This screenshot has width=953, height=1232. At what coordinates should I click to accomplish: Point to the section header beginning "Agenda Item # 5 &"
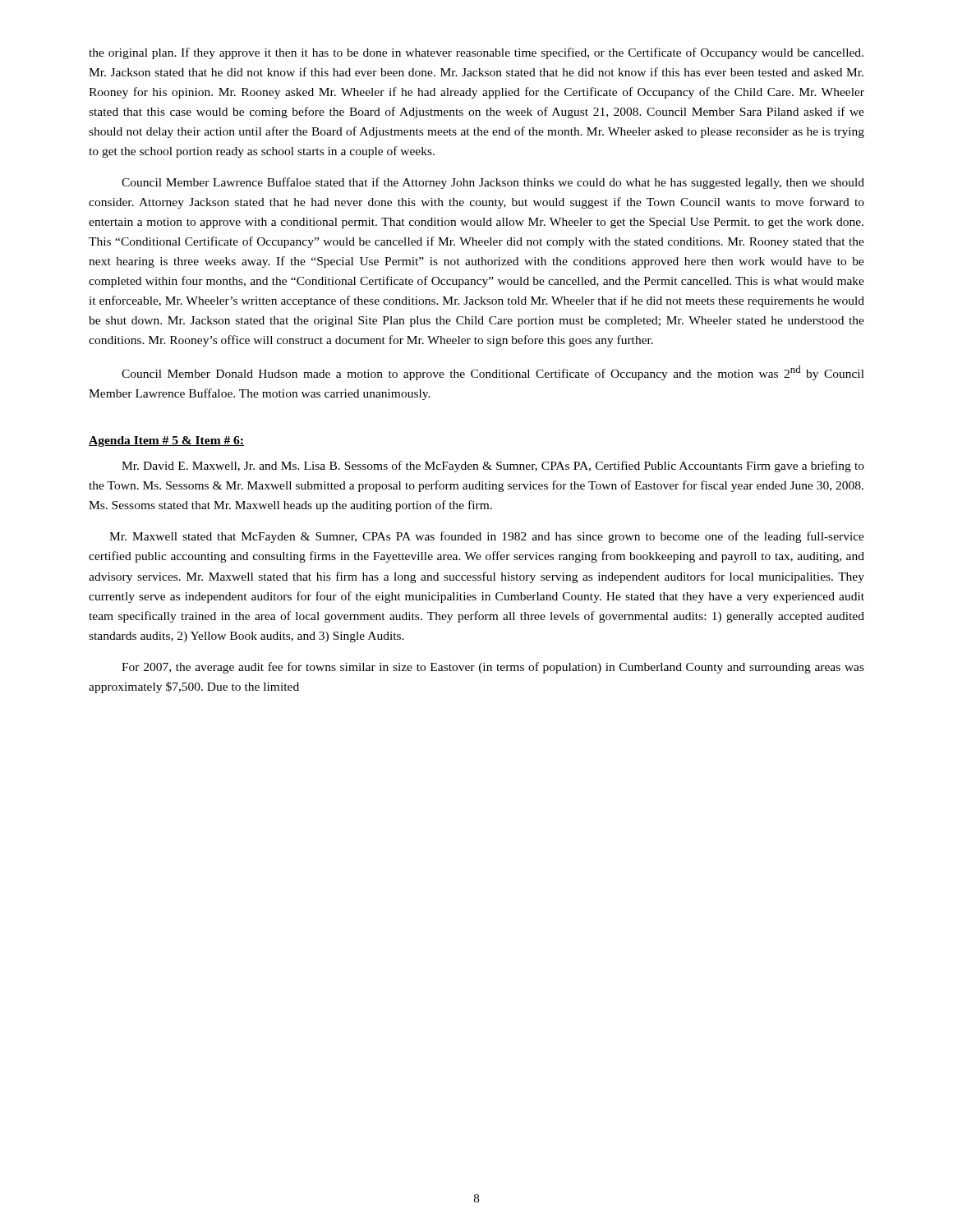coord(166,441)
